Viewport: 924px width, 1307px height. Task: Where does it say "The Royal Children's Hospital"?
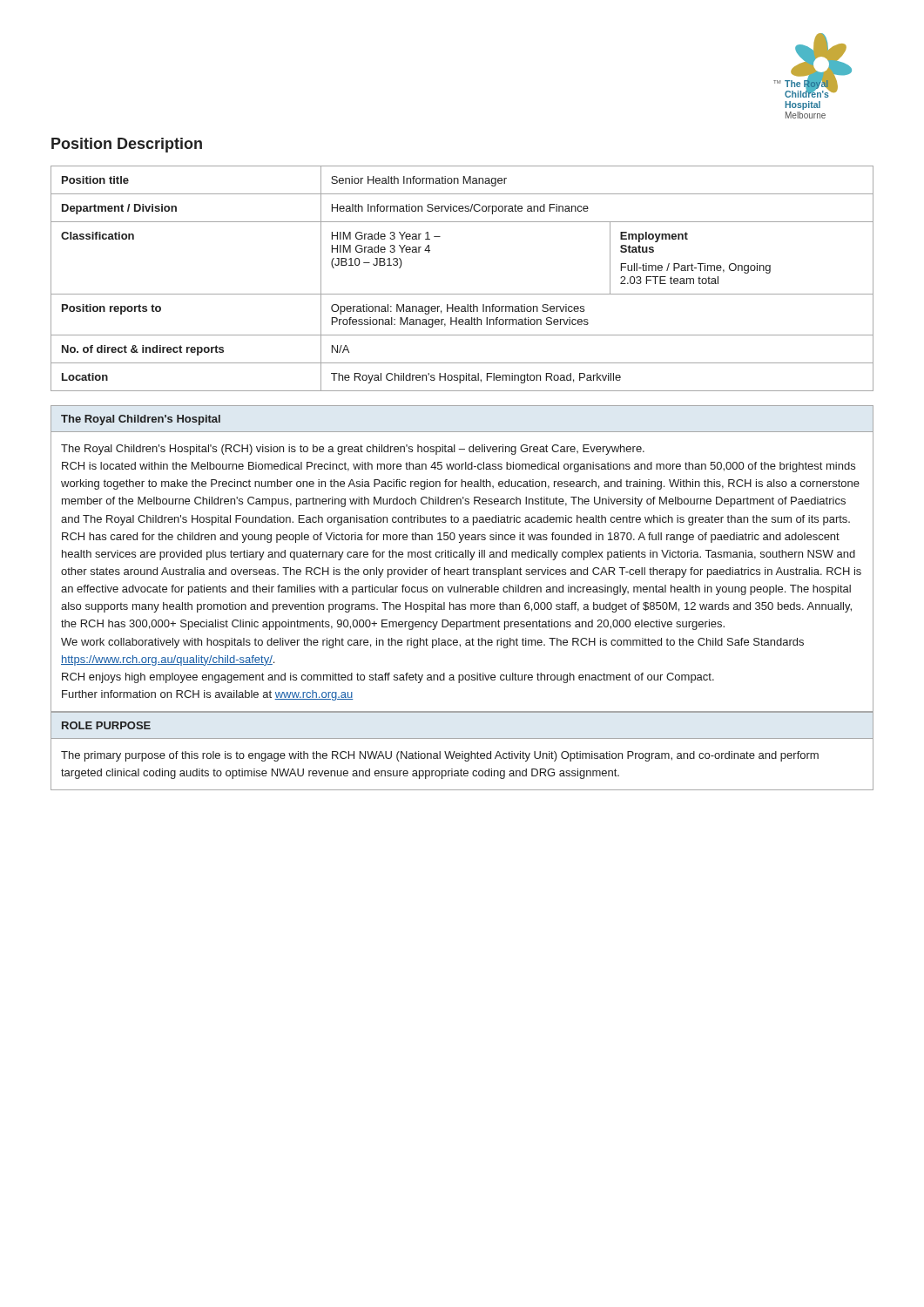[x=141, y=419]
